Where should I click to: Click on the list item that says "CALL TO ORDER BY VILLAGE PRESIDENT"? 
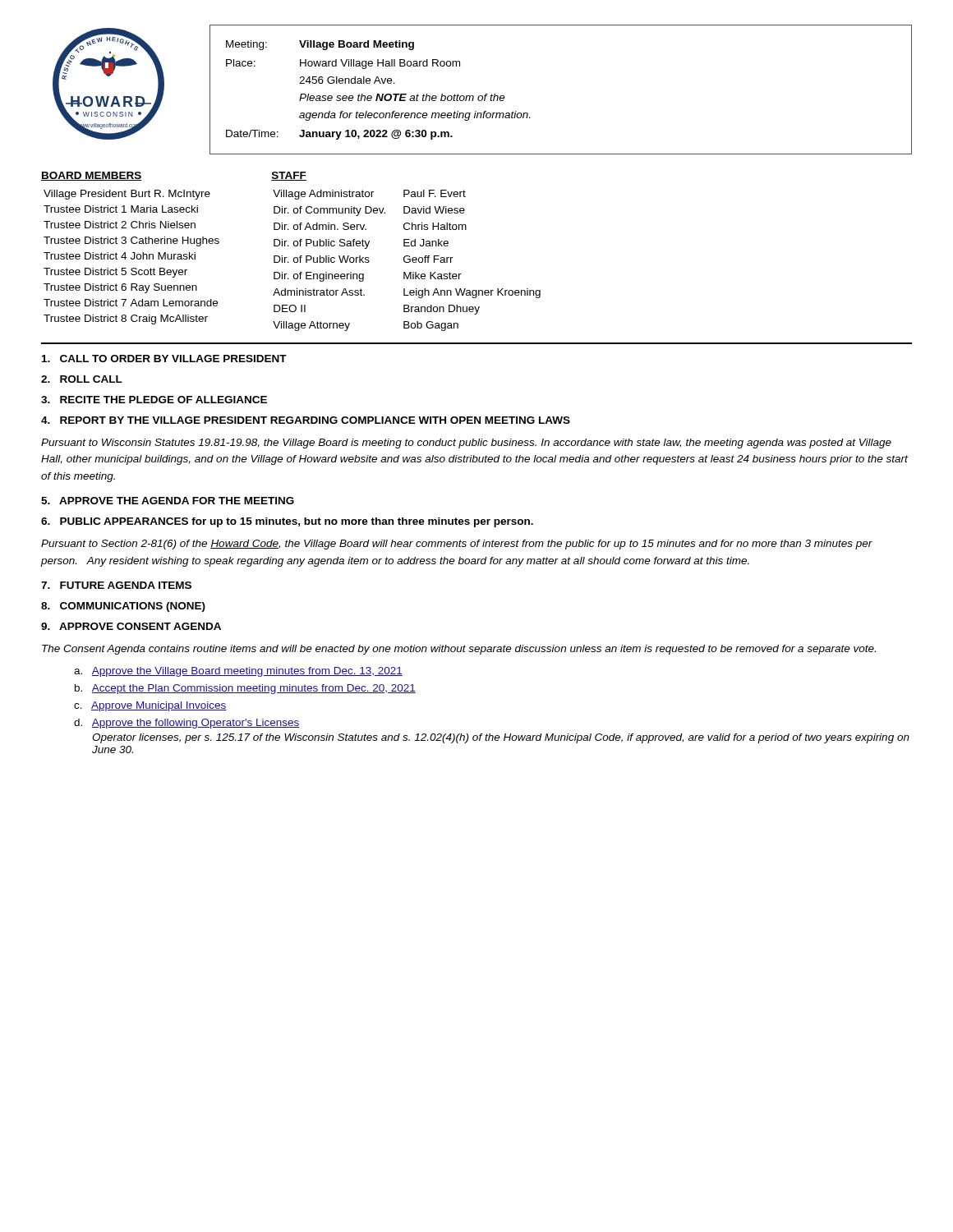[164, 359]
